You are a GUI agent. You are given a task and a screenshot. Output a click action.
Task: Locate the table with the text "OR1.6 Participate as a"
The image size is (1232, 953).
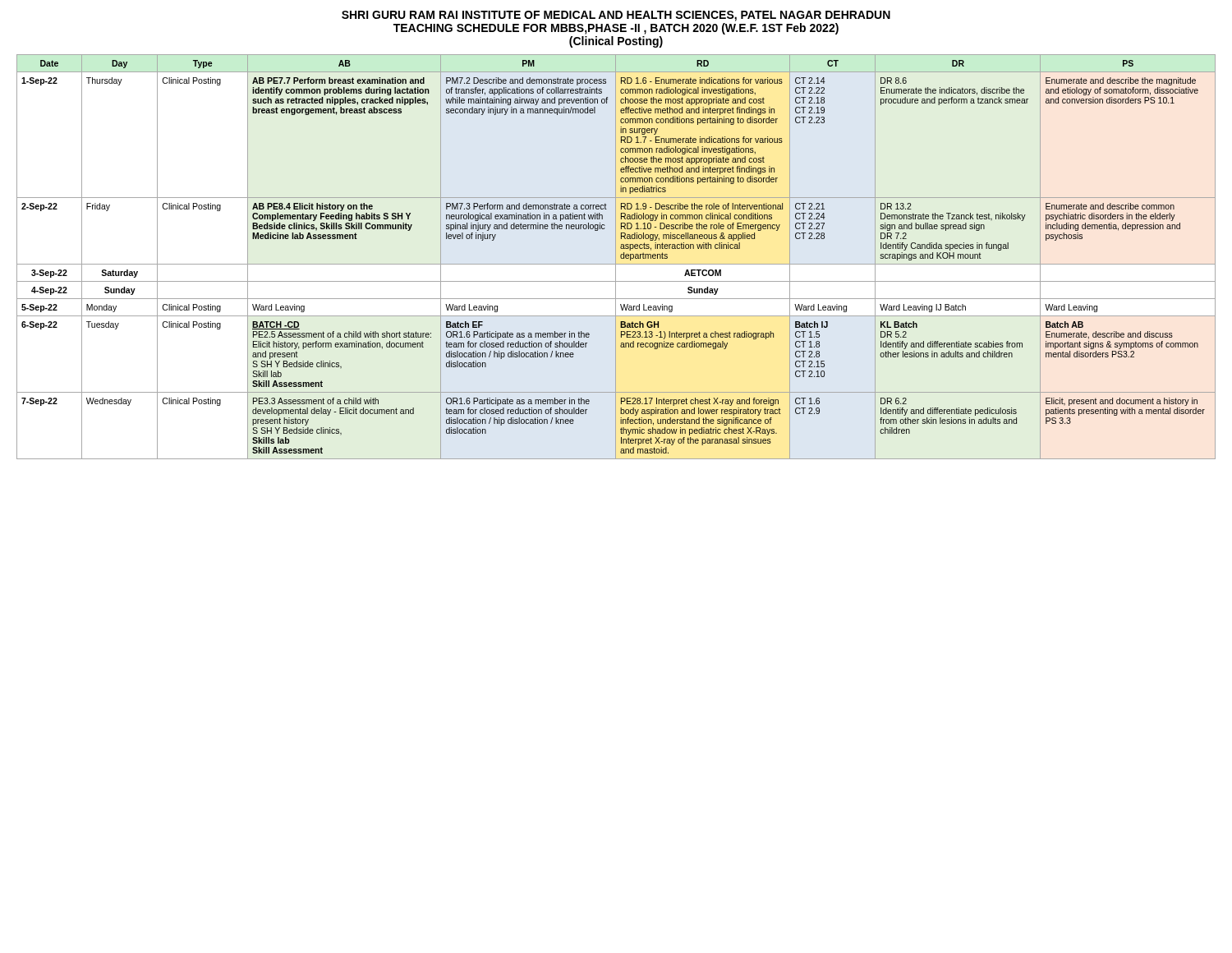click(x=616, y=257)
